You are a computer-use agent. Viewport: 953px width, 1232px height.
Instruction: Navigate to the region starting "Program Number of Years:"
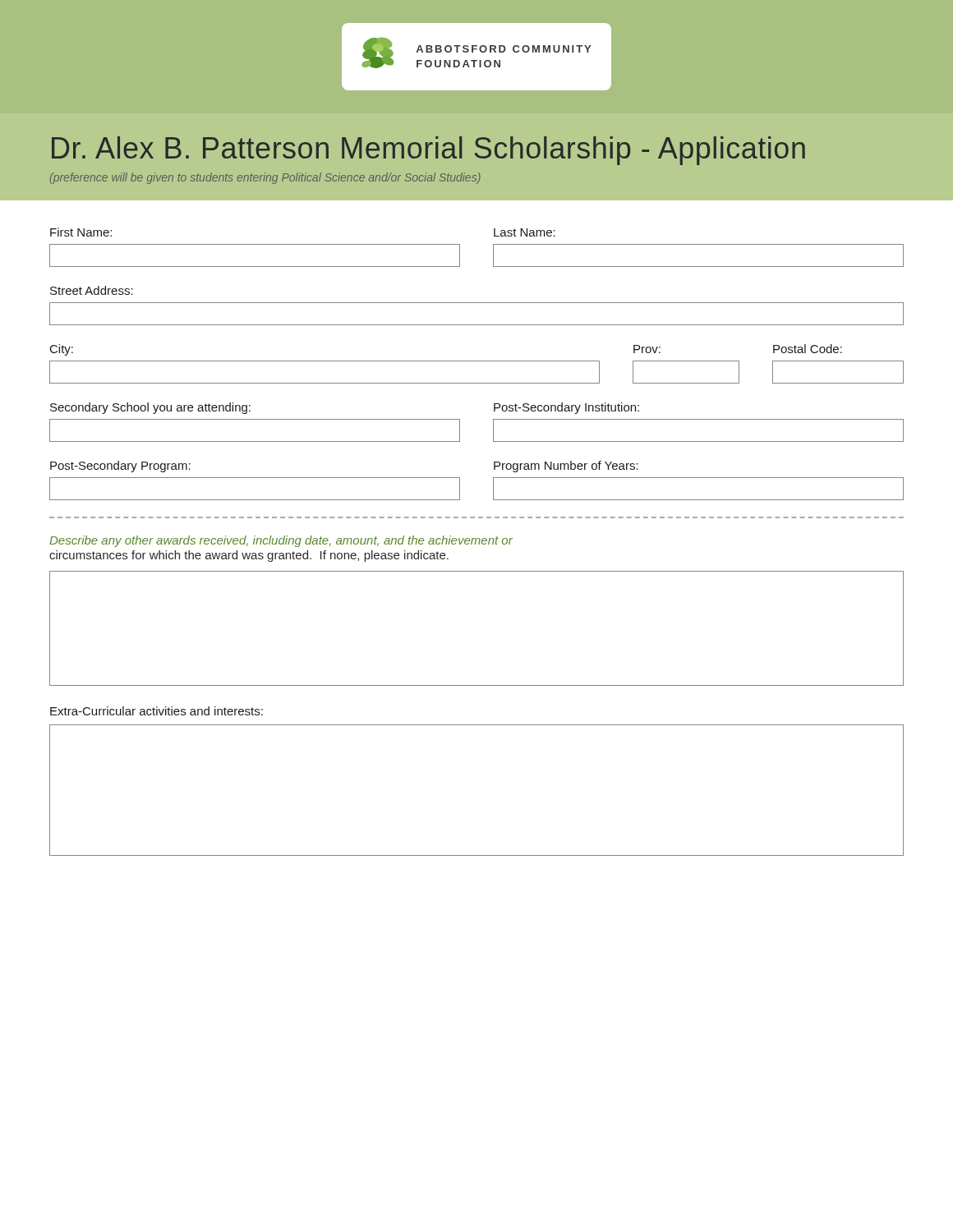click(698, 479)
